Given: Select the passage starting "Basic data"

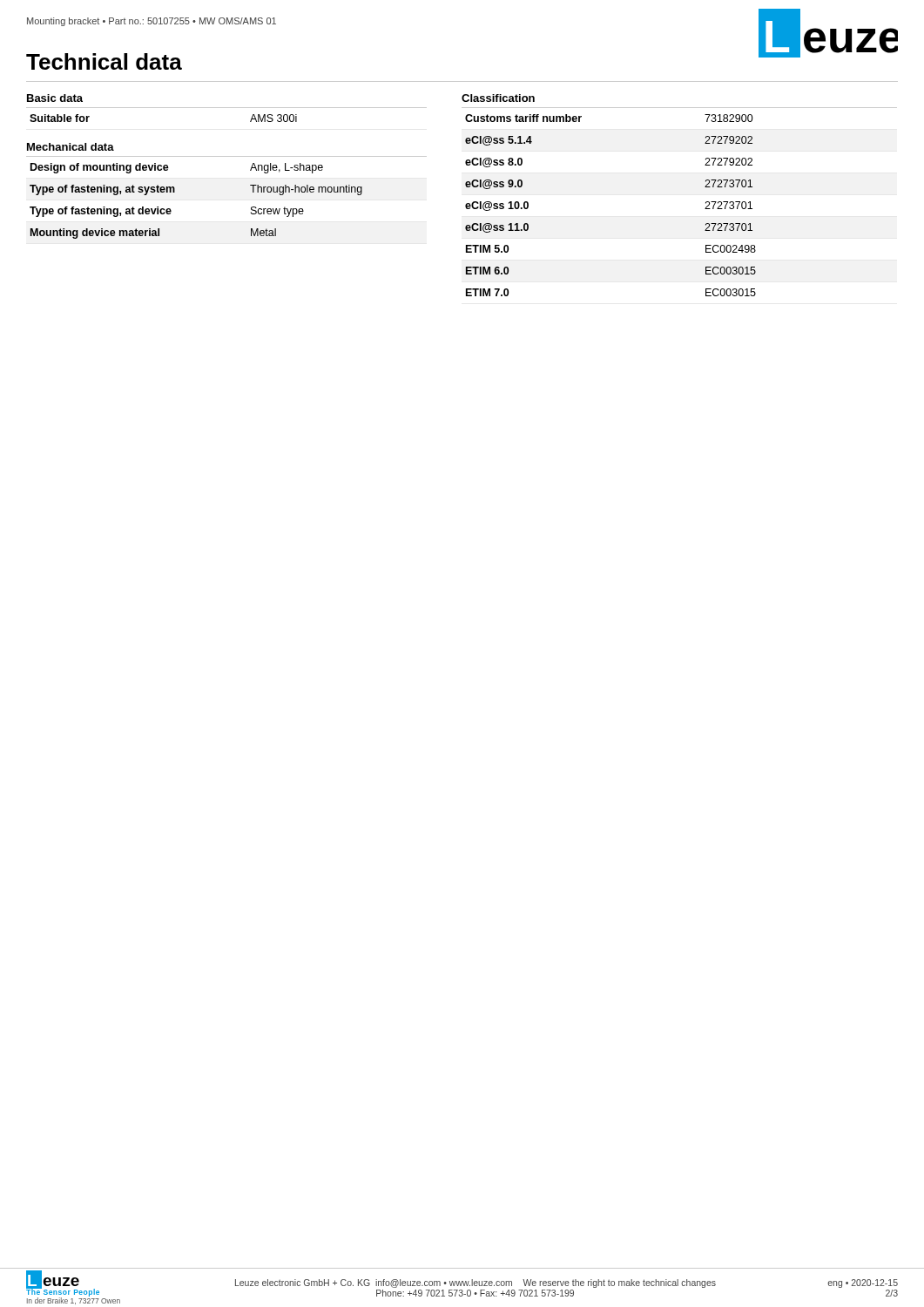Looking at the screenshot, I should pos(54,98).
